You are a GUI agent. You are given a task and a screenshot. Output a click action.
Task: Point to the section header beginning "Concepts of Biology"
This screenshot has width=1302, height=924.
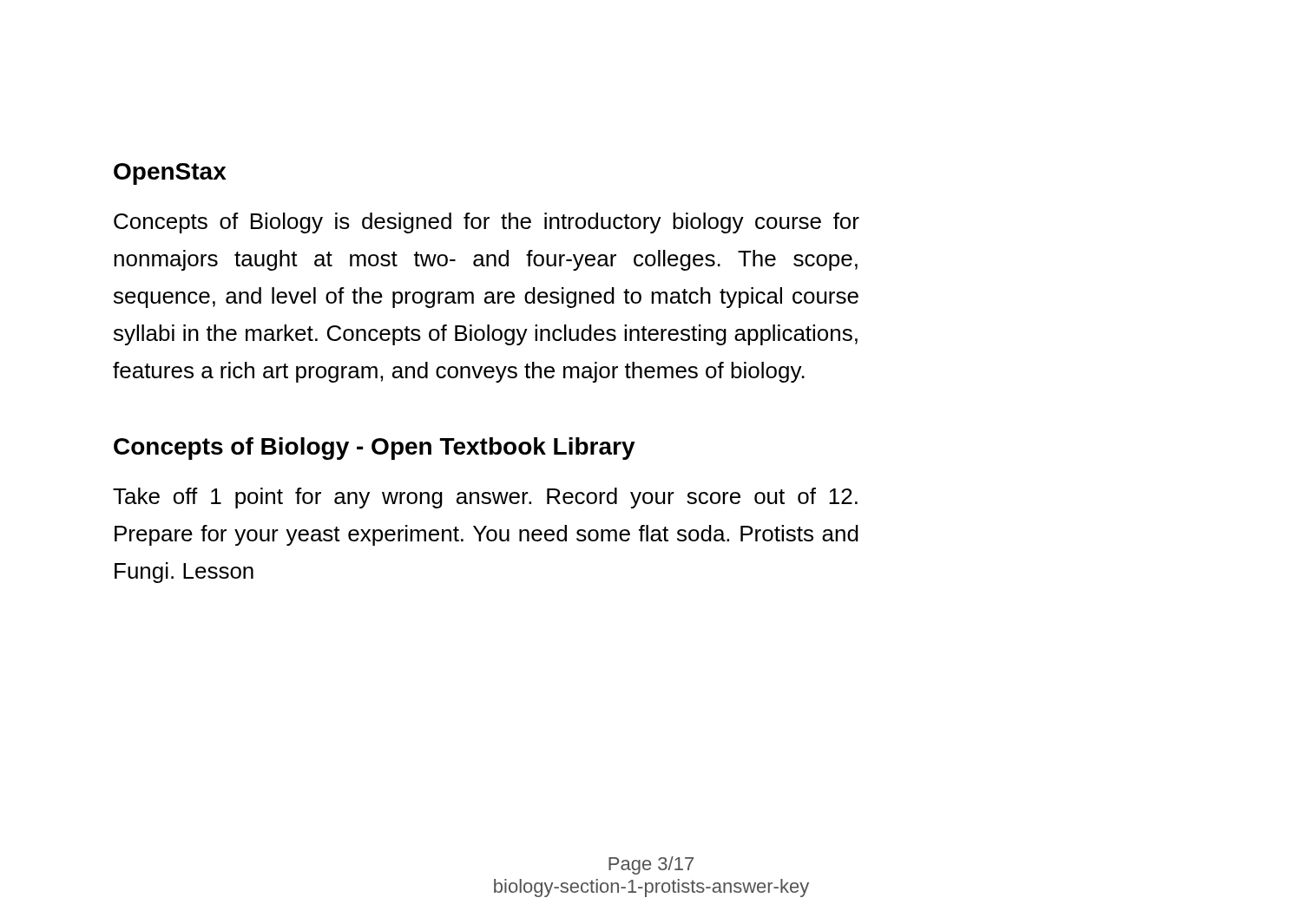tap(374, 446)
